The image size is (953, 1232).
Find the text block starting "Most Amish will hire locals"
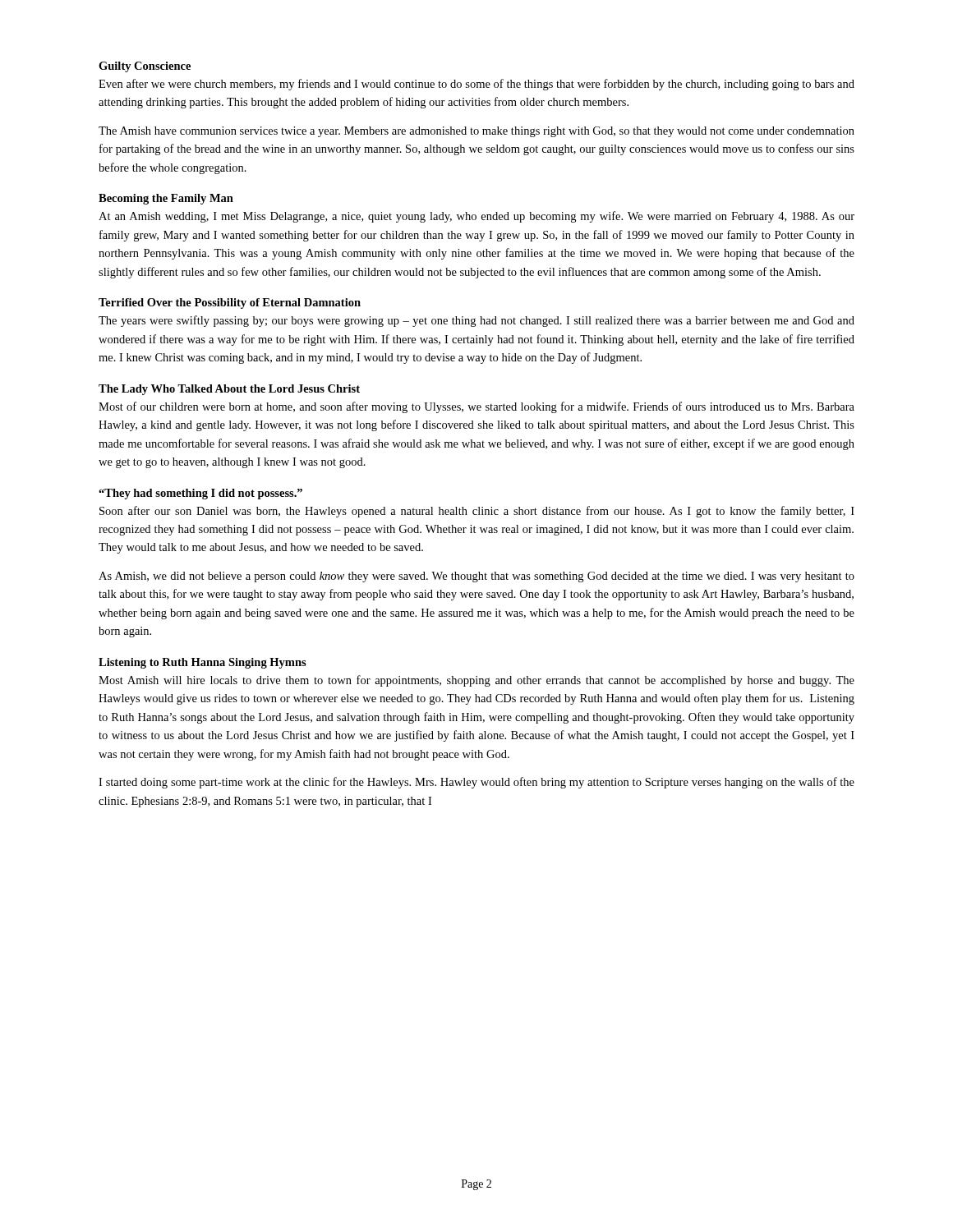pyautogui.click(x=476, y=717)
